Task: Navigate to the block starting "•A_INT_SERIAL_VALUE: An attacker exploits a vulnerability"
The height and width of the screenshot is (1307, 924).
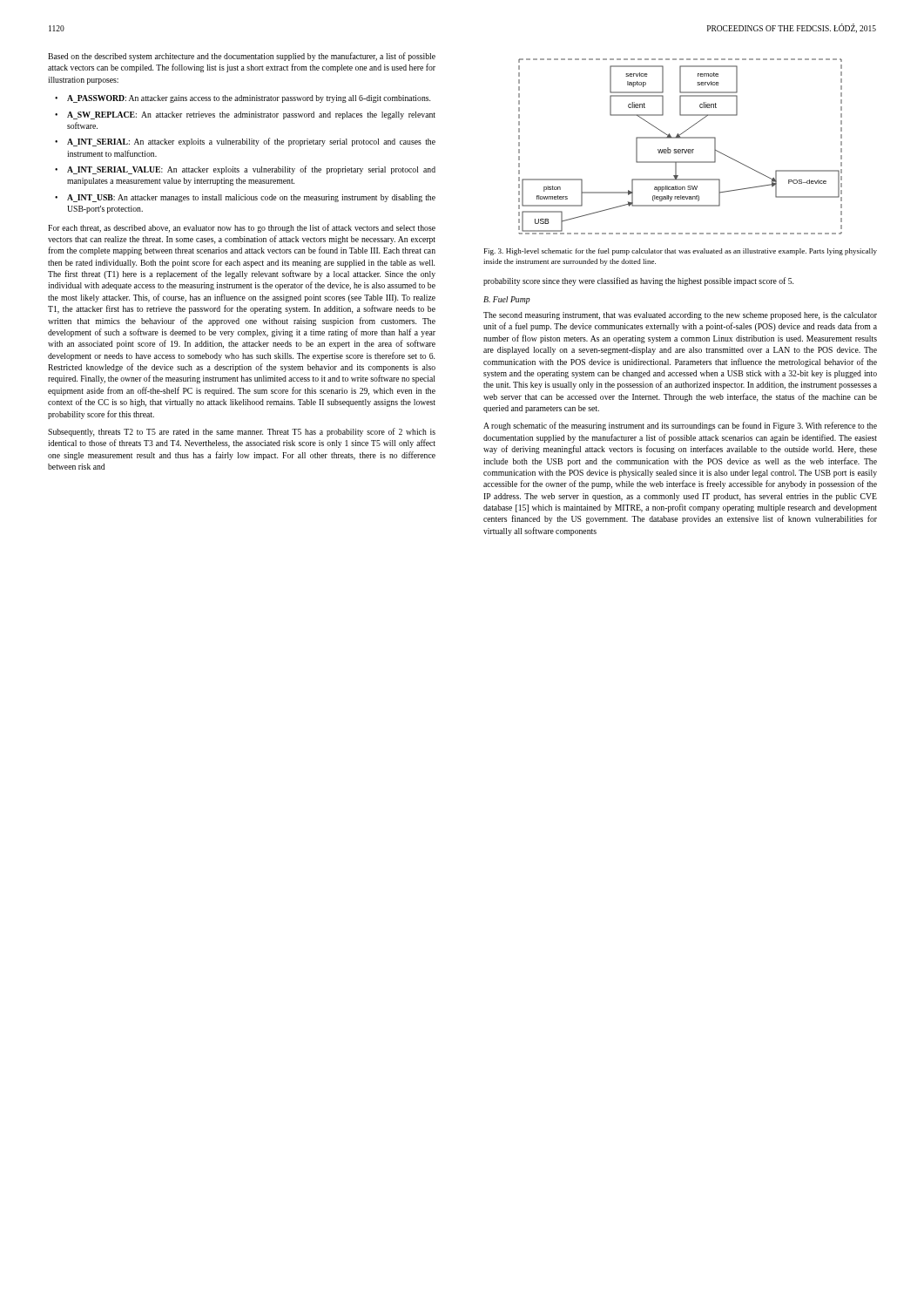Action: click(x=245, y=175)
